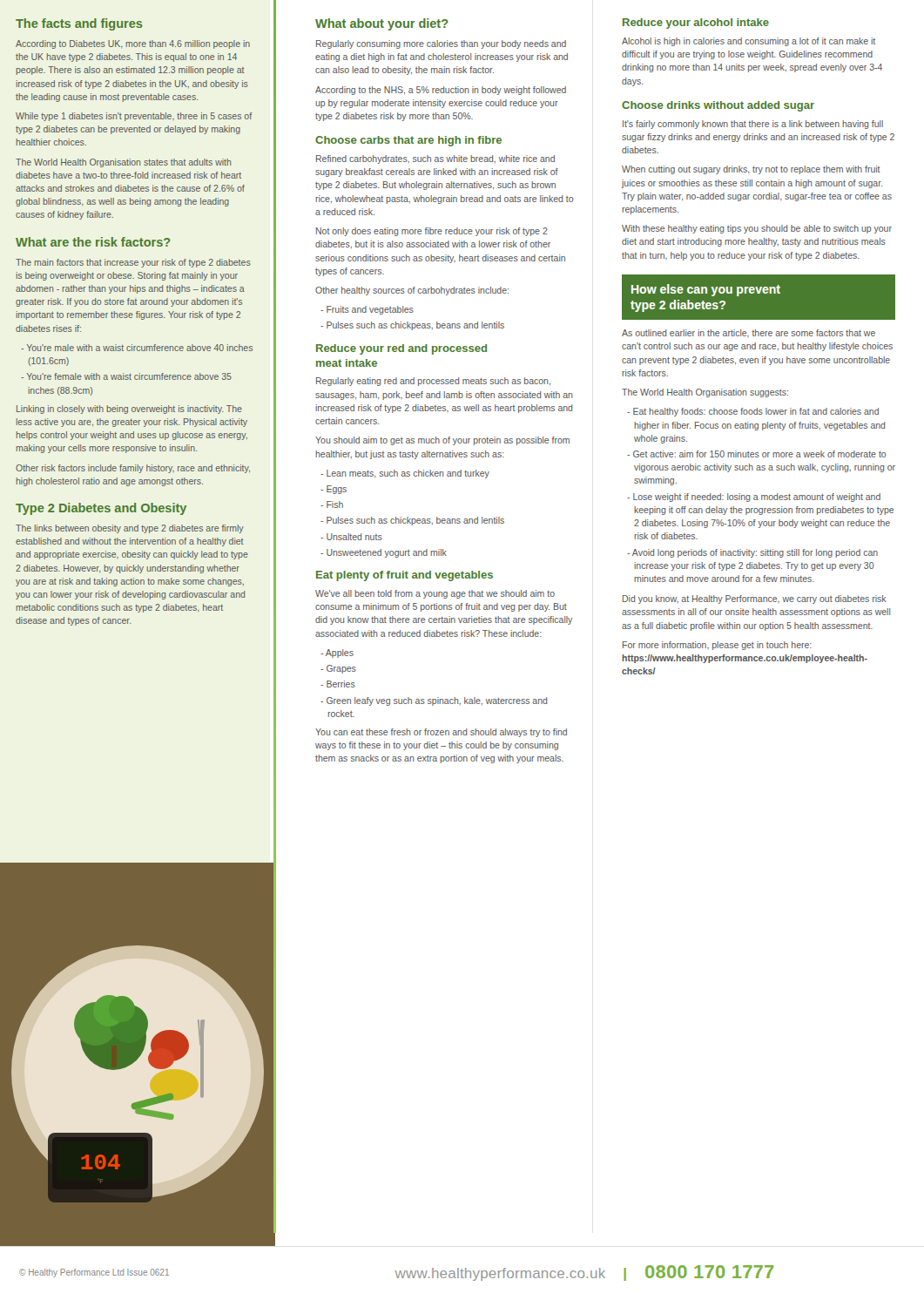
Task: Click on the region starting "When cutting out sugary drinks, try not to"
Action: [757, 189]
